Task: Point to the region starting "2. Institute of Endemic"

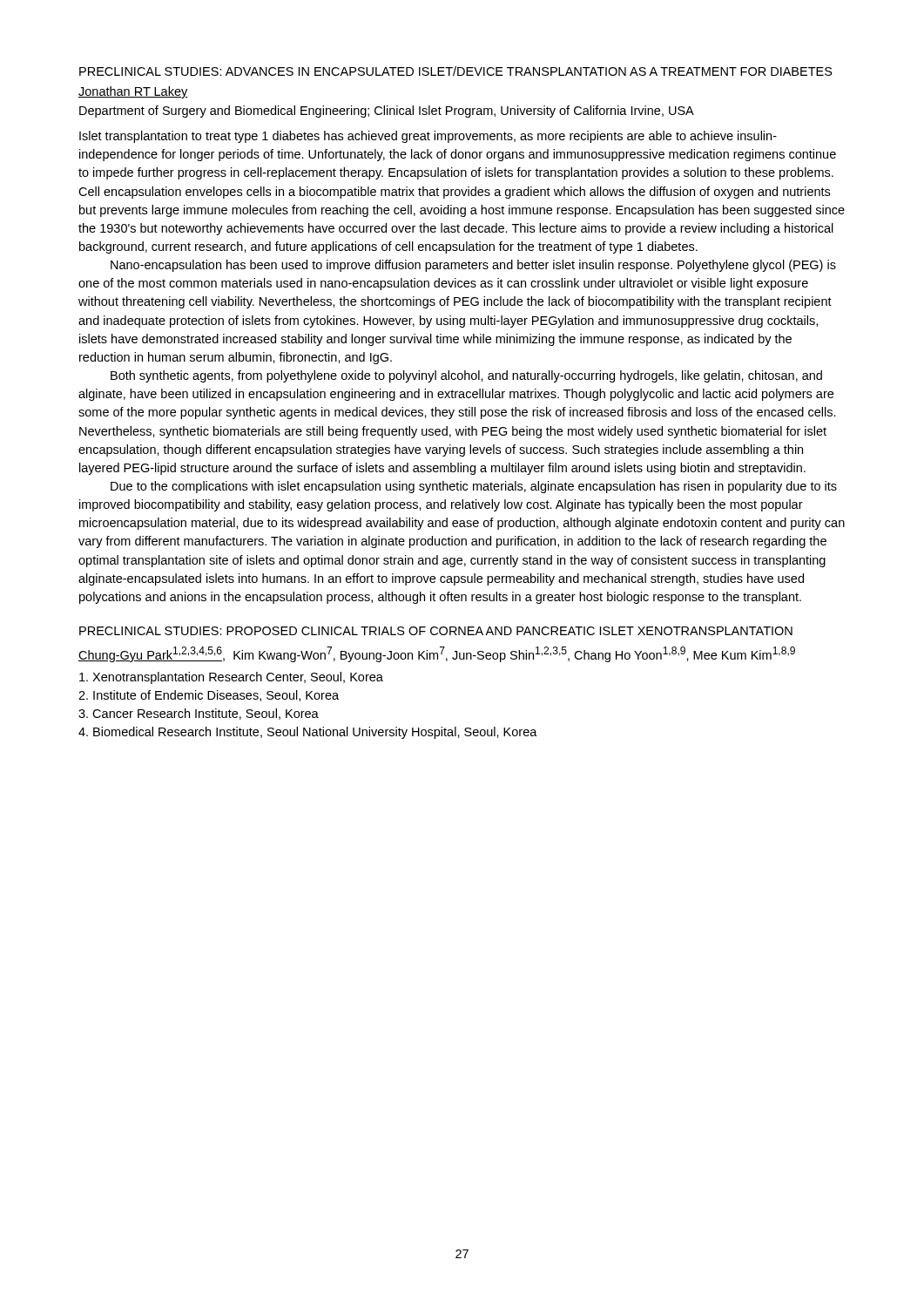Action: pyautogui.click(x=209, y=696)
